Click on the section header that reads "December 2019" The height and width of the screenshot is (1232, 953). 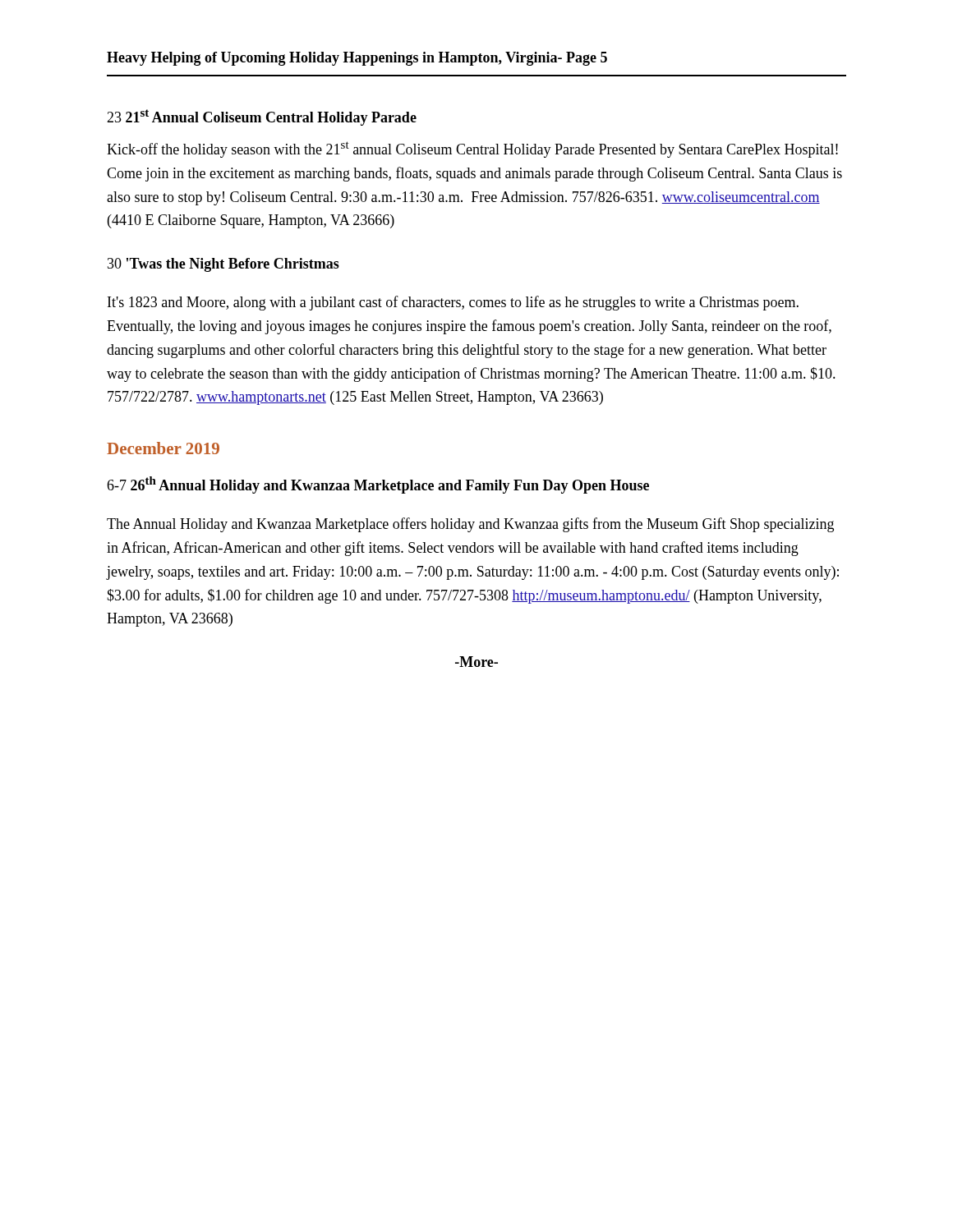(x=163, y=448)
